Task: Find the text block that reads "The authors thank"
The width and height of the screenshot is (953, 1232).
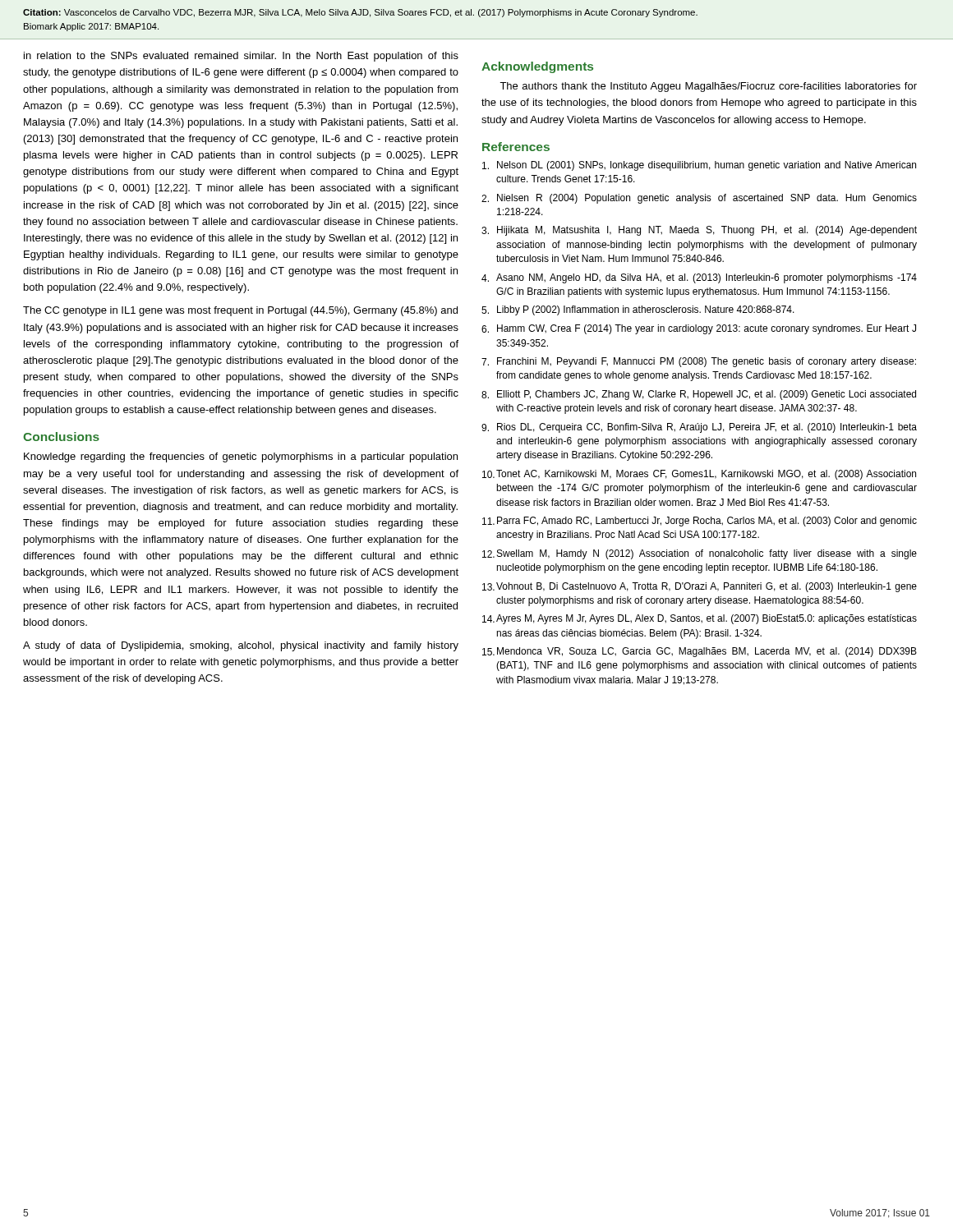Action: tap(699, 103)
